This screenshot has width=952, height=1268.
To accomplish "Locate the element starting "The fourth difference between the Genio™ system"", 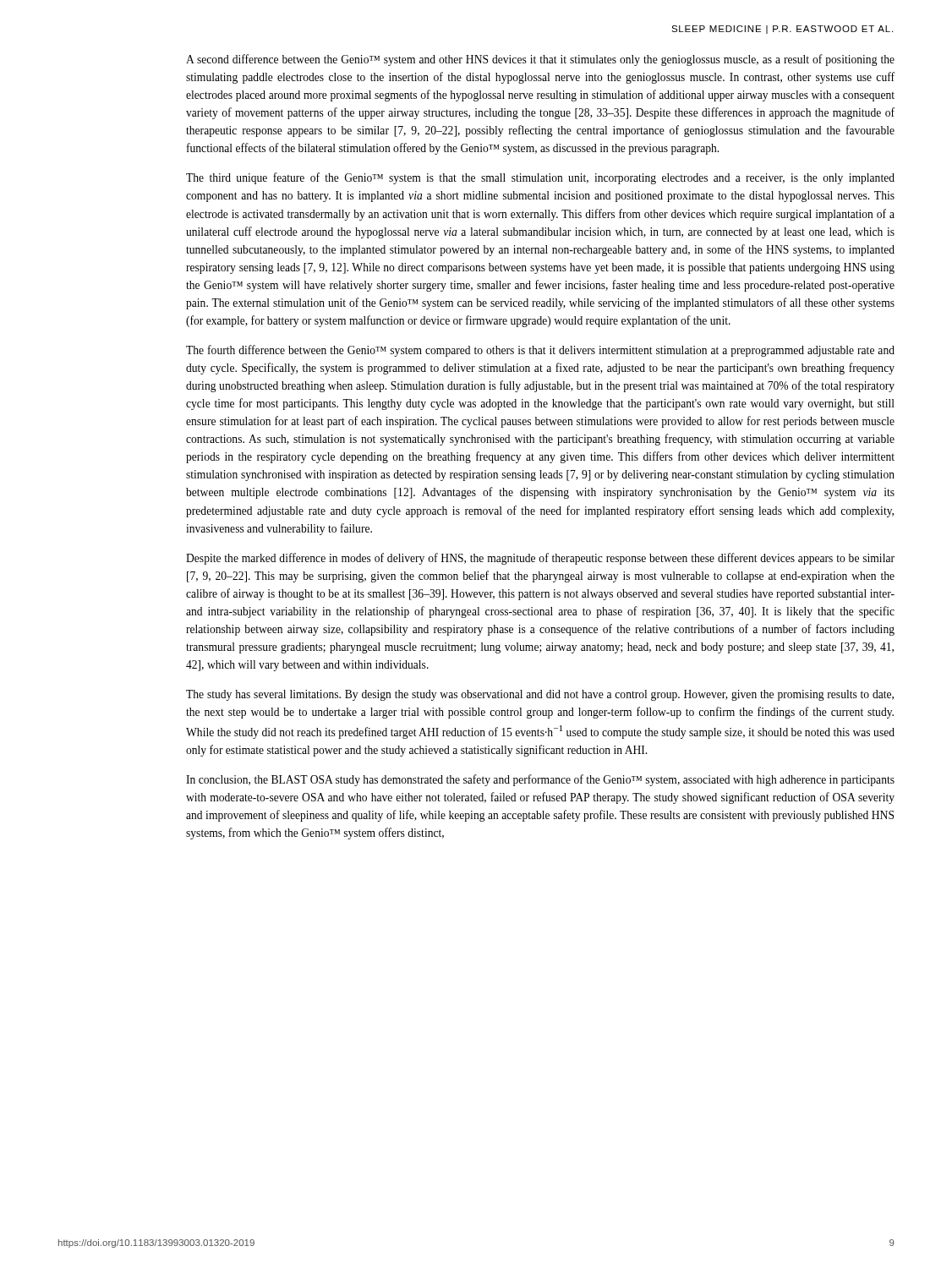I will [x=540, y=439].
